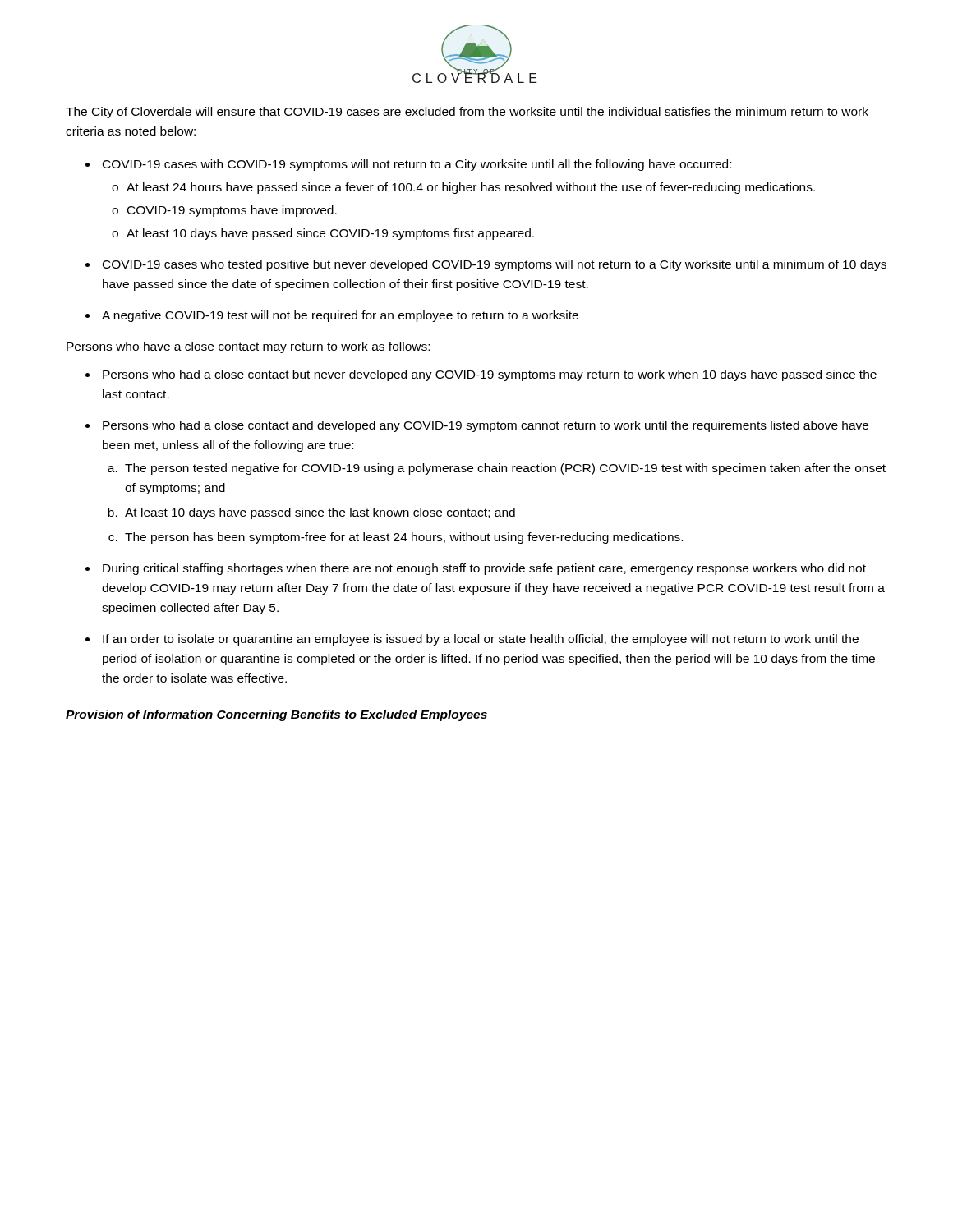Click on the passage starting "COVID-19 cases who tested positive but"
953x1232 pixels.
(494, 274)
